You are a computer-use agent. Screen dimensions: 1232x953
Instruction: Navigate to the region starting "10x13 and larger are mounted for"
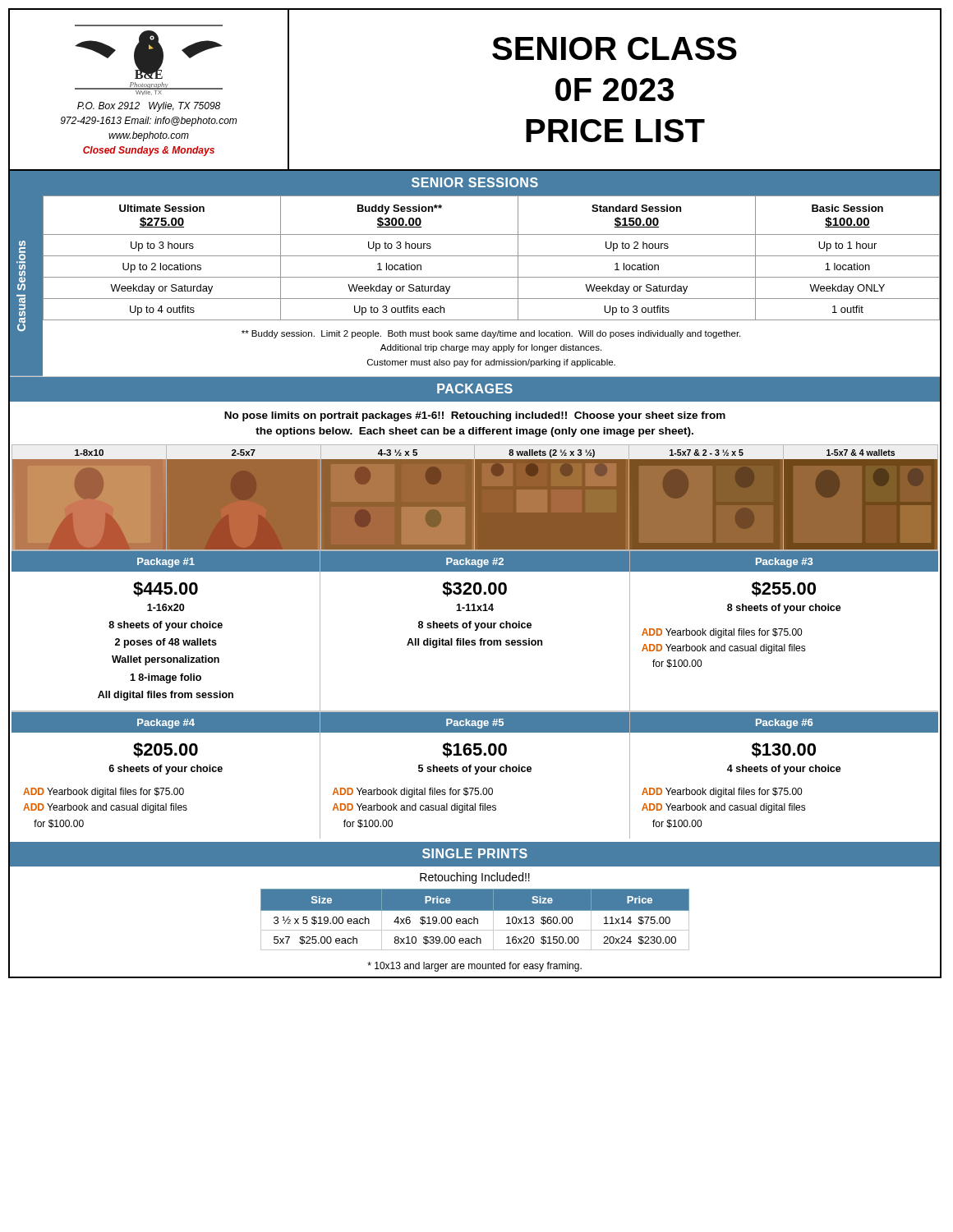(475, 966)
